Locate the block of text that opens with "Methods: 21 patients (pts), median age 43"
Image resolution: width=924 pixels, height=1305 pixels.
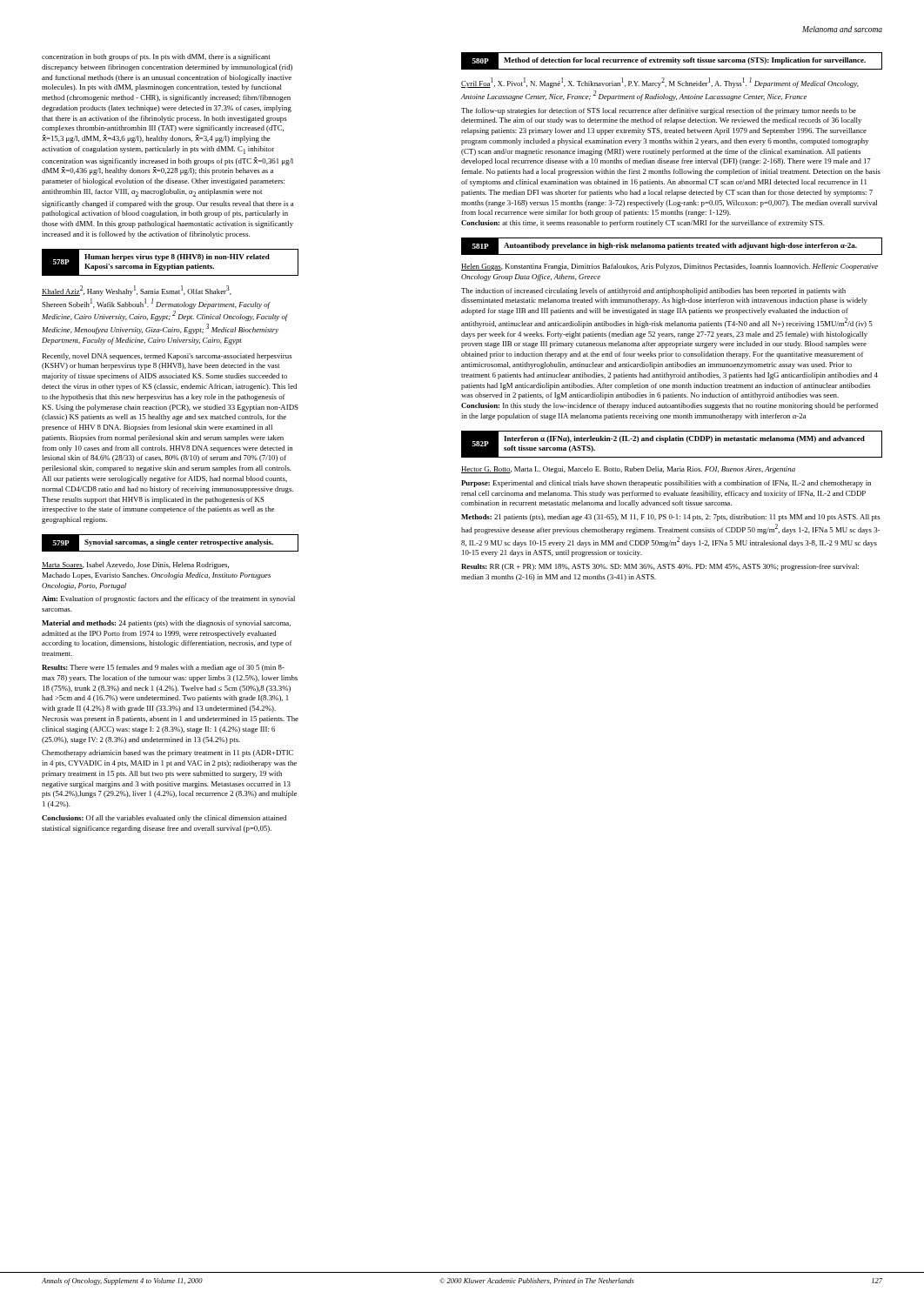pyautogui.click(x=671, y=535)
